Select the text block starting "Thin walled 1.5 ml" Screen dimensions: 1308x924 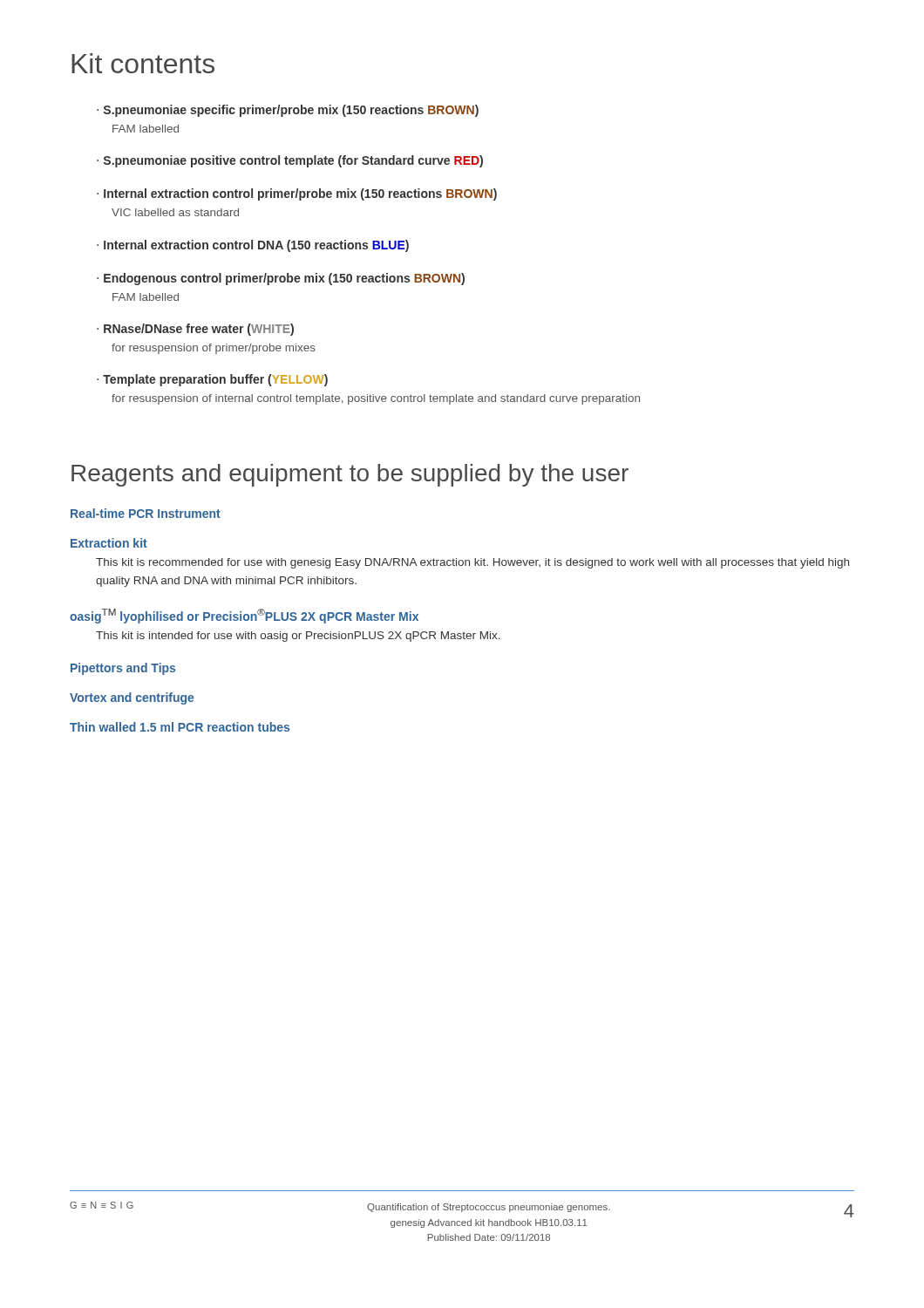[180, 727]
